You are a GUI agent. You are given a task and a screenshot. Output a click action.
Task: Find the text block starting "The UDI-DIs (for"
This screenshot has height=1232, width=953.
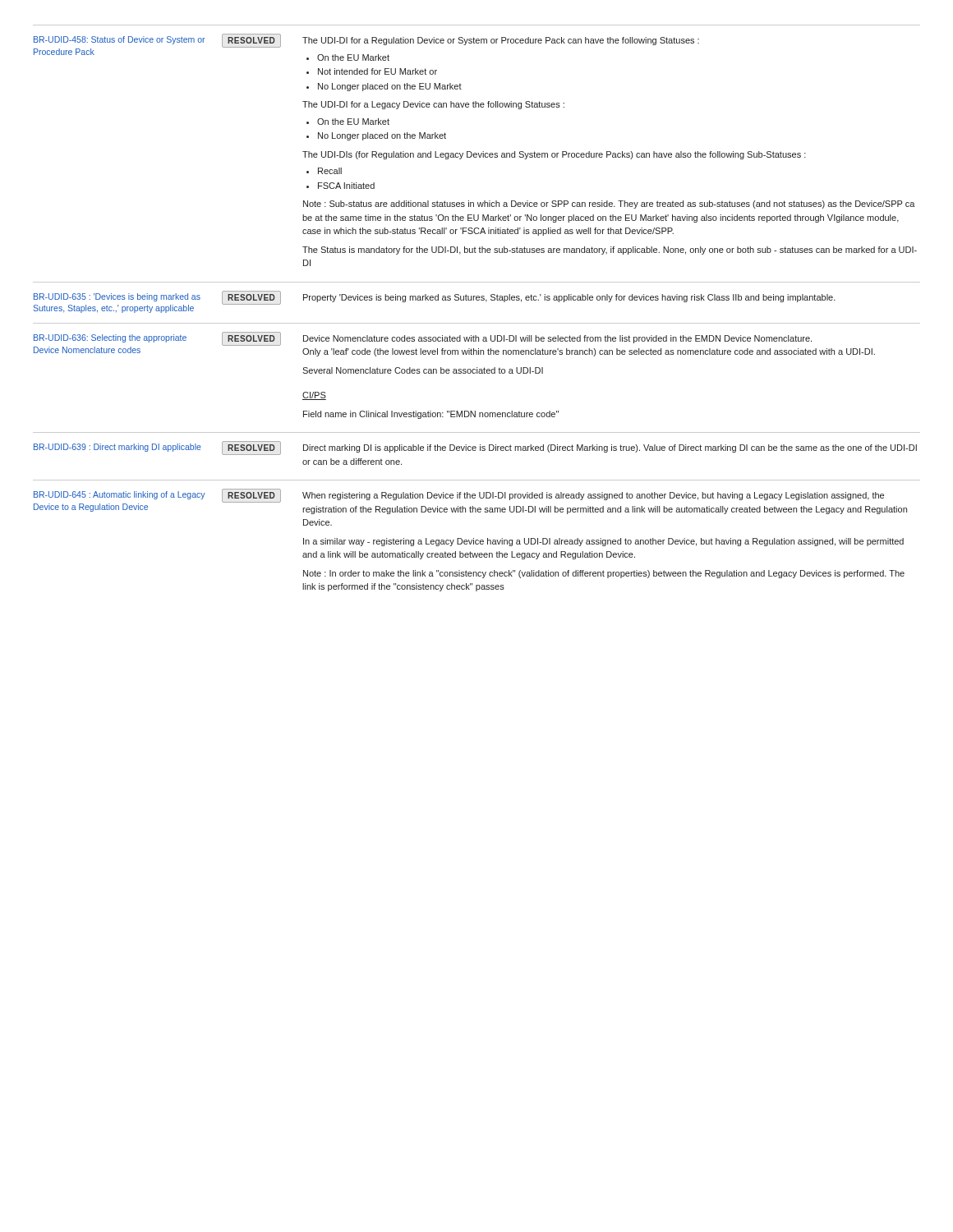point(611,154)
